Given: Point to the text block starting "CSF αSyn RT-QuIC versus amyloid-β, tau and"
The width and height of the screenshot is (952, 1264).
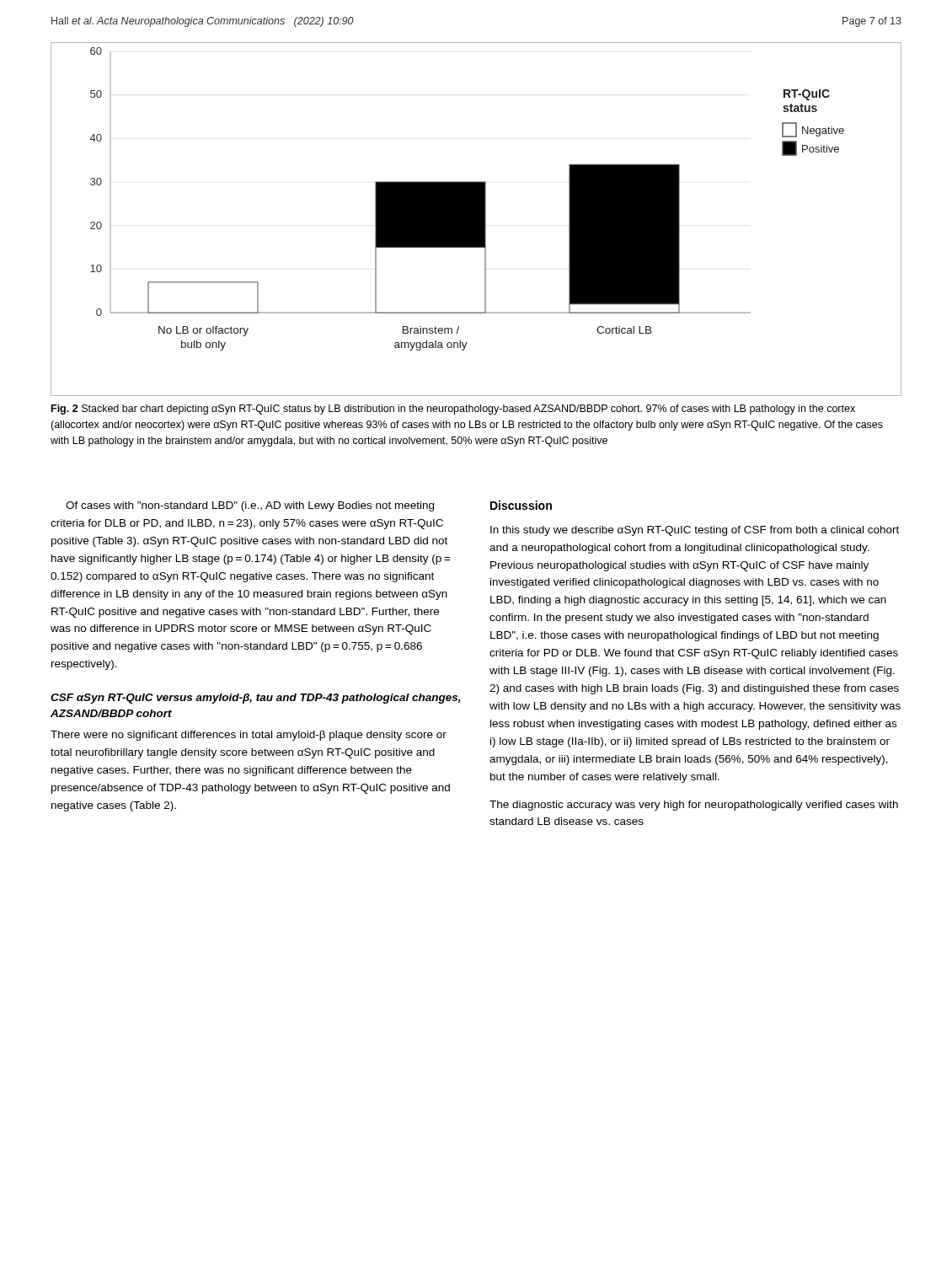Looking at the screenshot, I should pyautogui.click(x=256, y=705).
